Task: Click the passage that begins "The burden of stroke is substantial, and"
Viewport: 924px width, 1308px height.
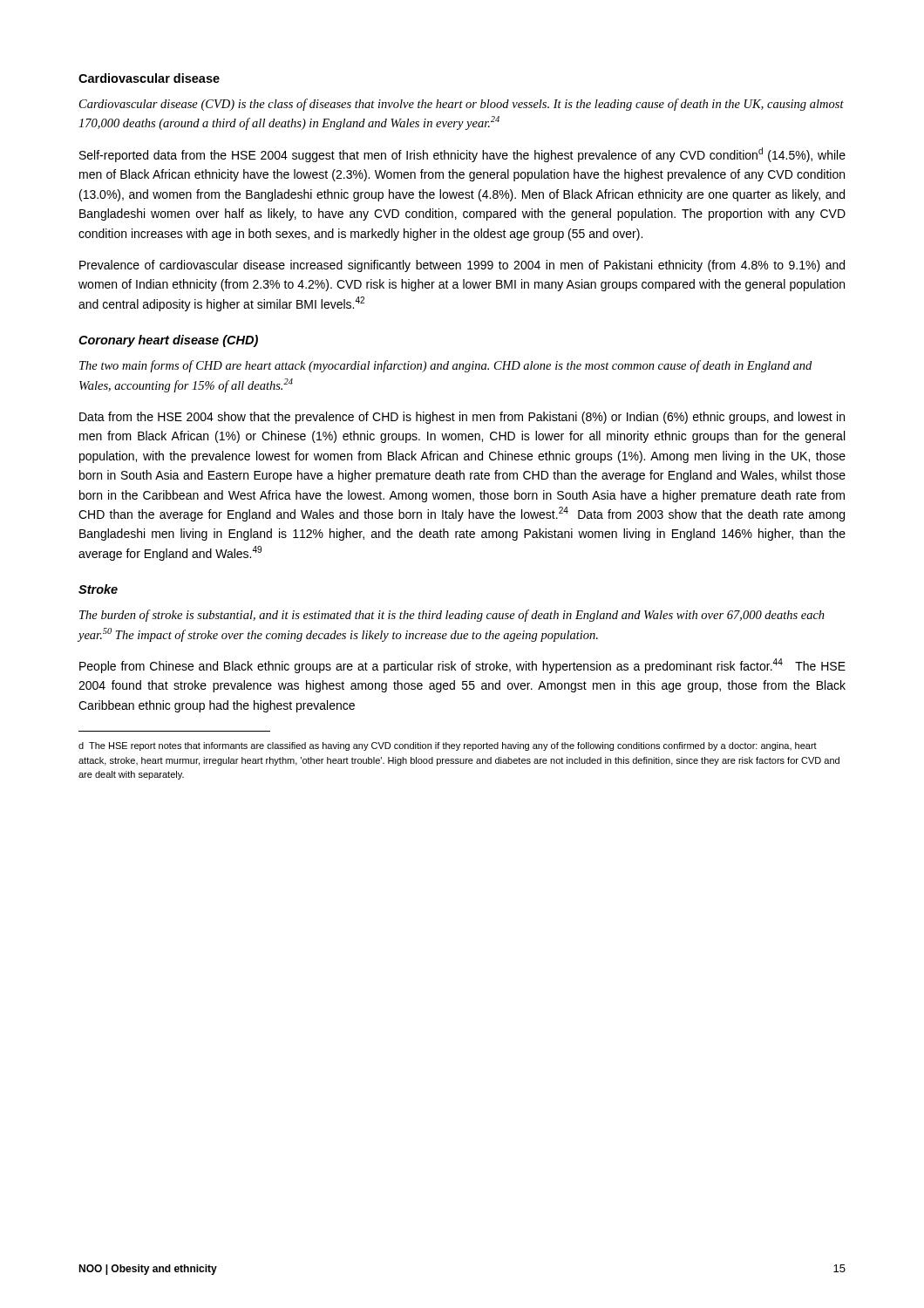Action: (452, 625)
